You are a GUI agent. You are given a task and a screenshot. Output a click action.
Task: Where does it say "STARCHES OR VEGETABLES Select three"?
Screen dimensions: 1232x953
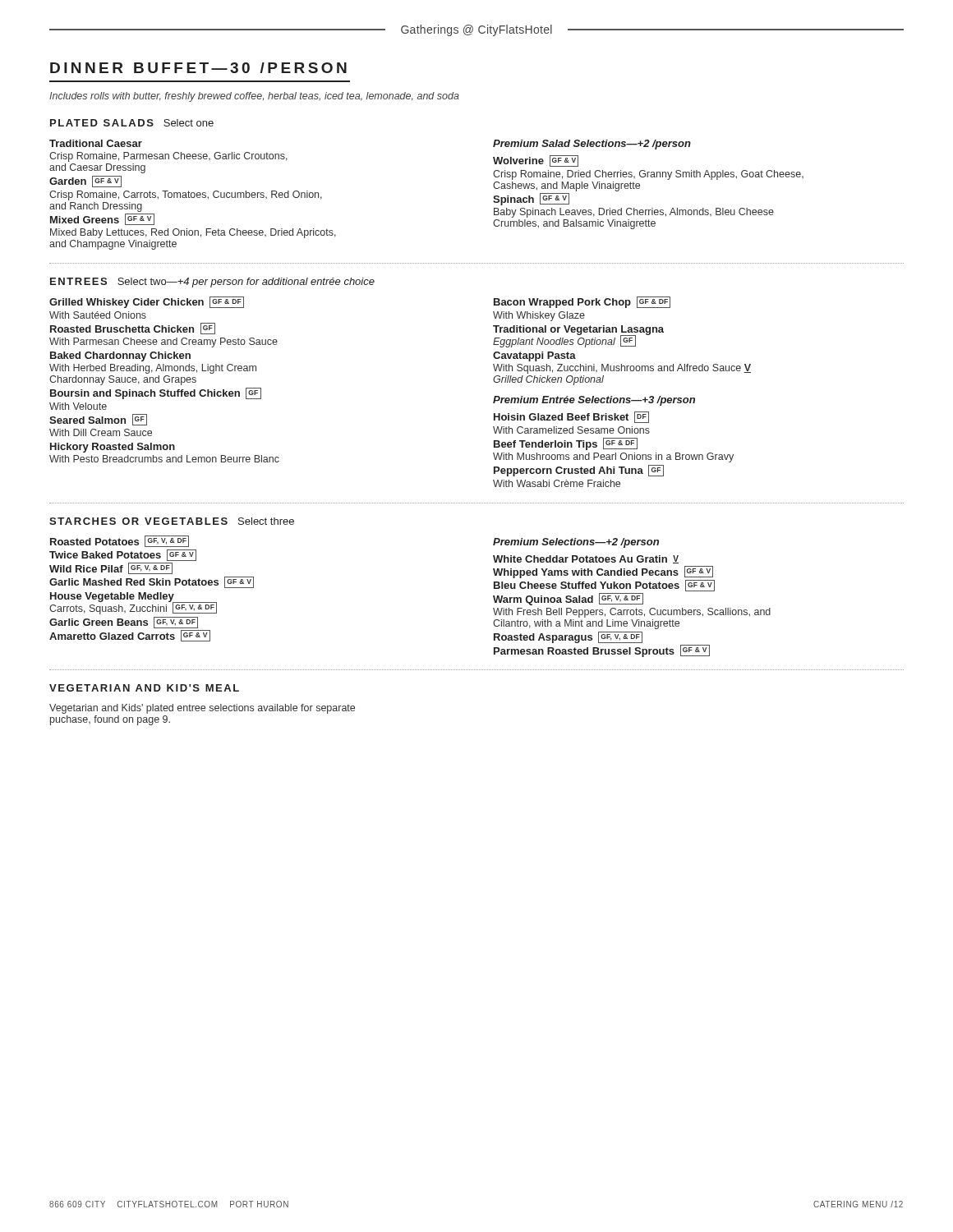172,521
